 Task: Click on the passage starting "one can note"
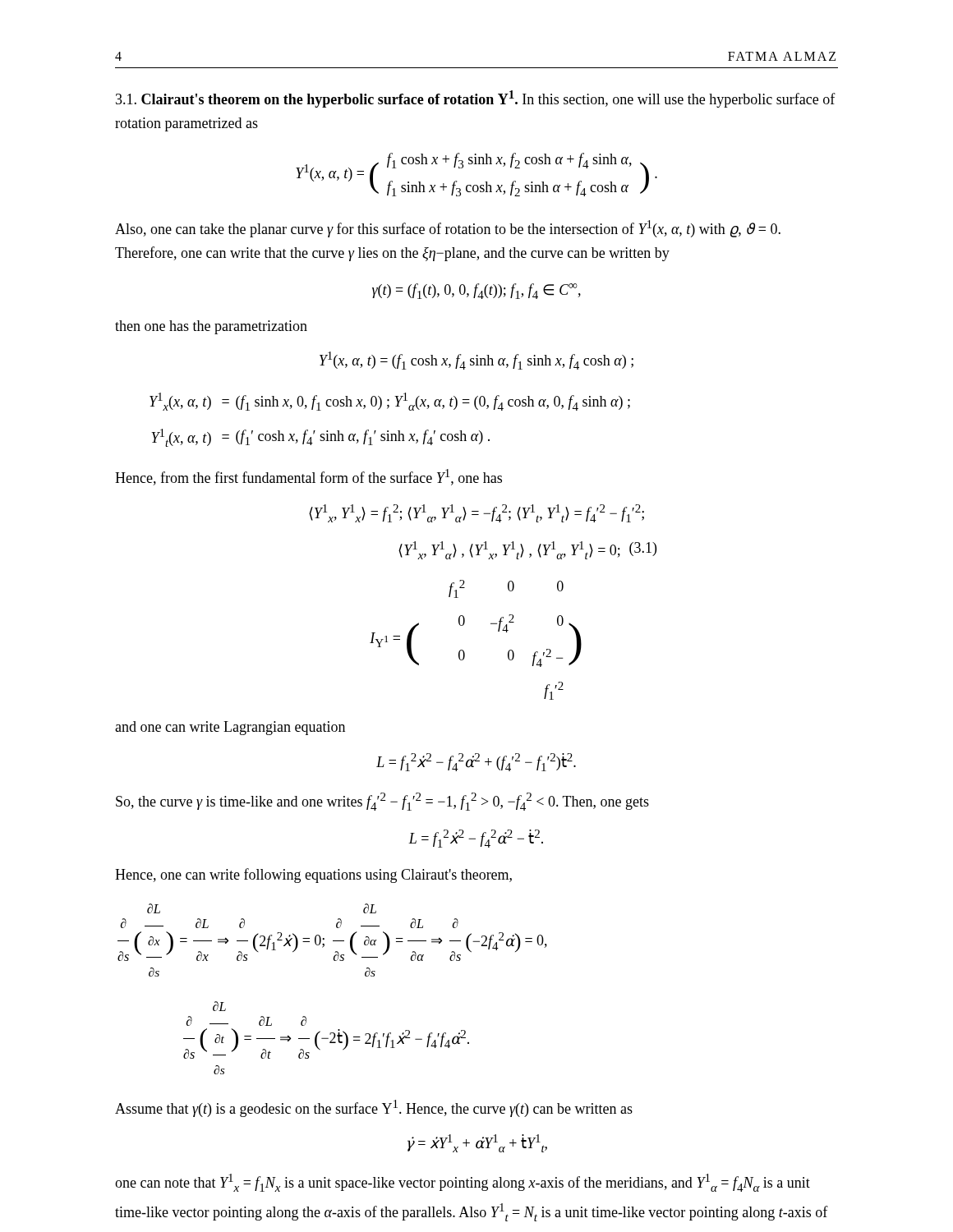tap(471, 1202)
